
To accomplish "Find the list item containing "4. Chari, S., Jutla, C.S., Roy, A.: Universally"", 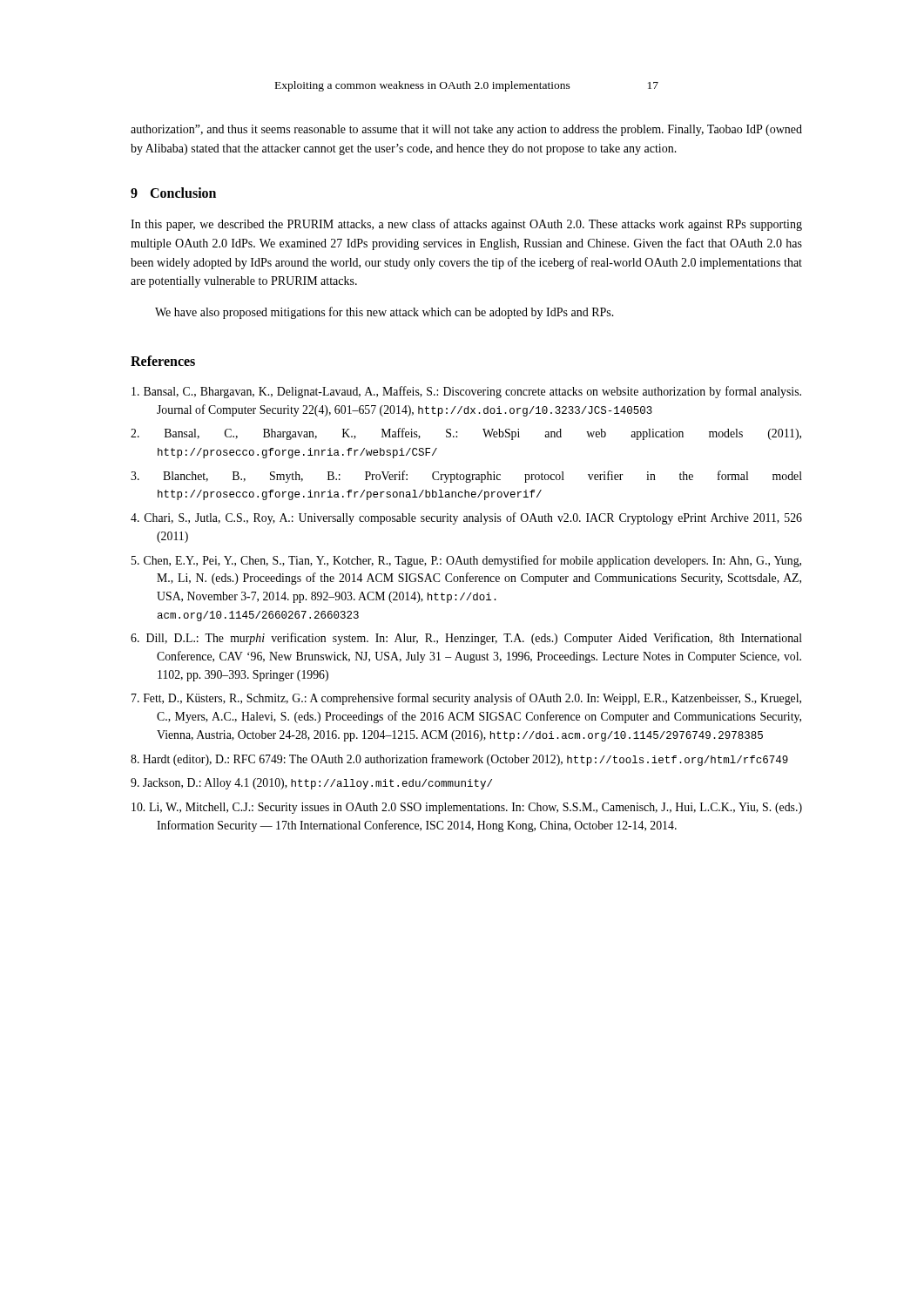I will [466, 527].
